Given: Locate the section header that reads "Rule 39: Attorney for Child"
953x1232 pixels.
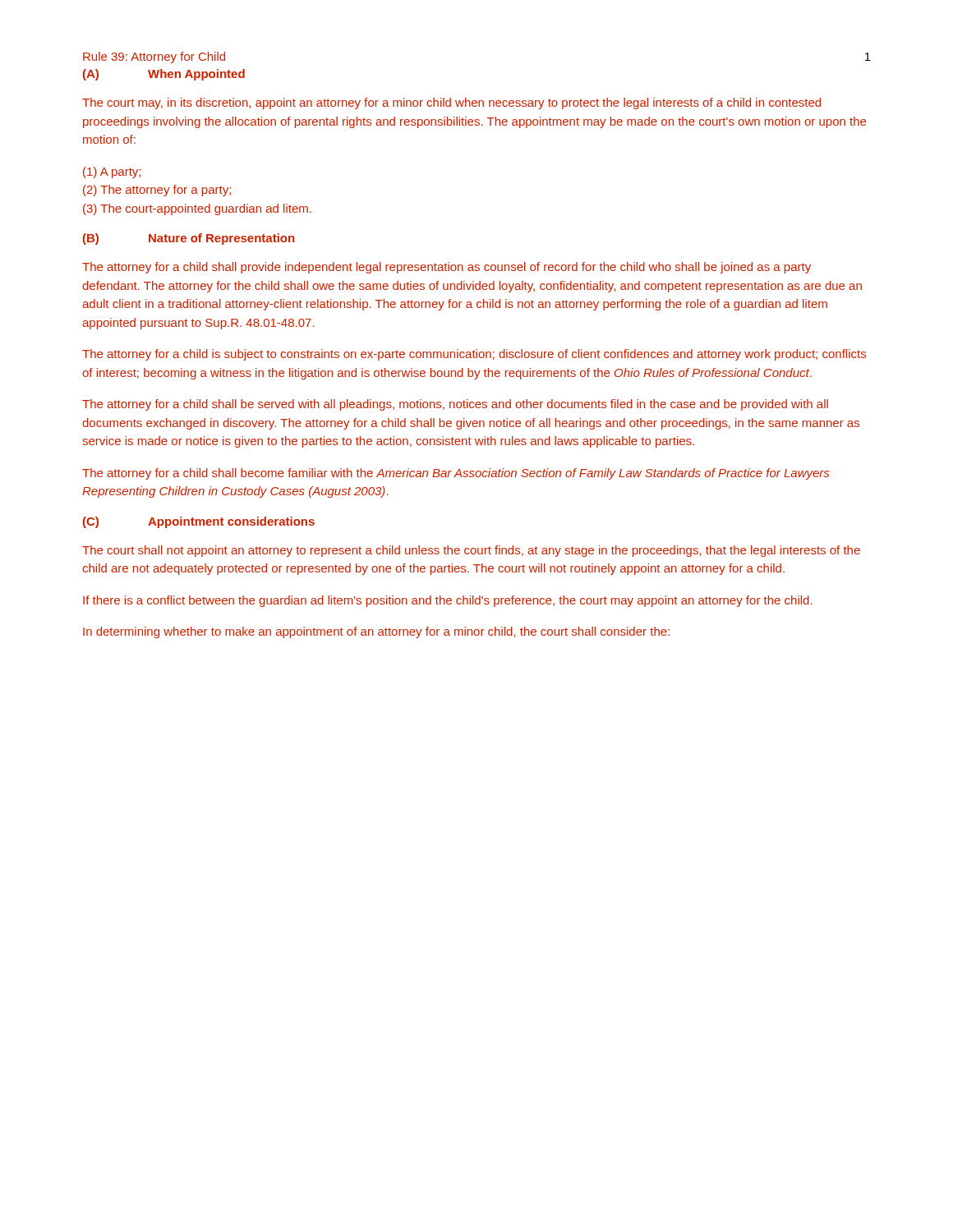Looking at the screenshot, I should tap(154, 56).
